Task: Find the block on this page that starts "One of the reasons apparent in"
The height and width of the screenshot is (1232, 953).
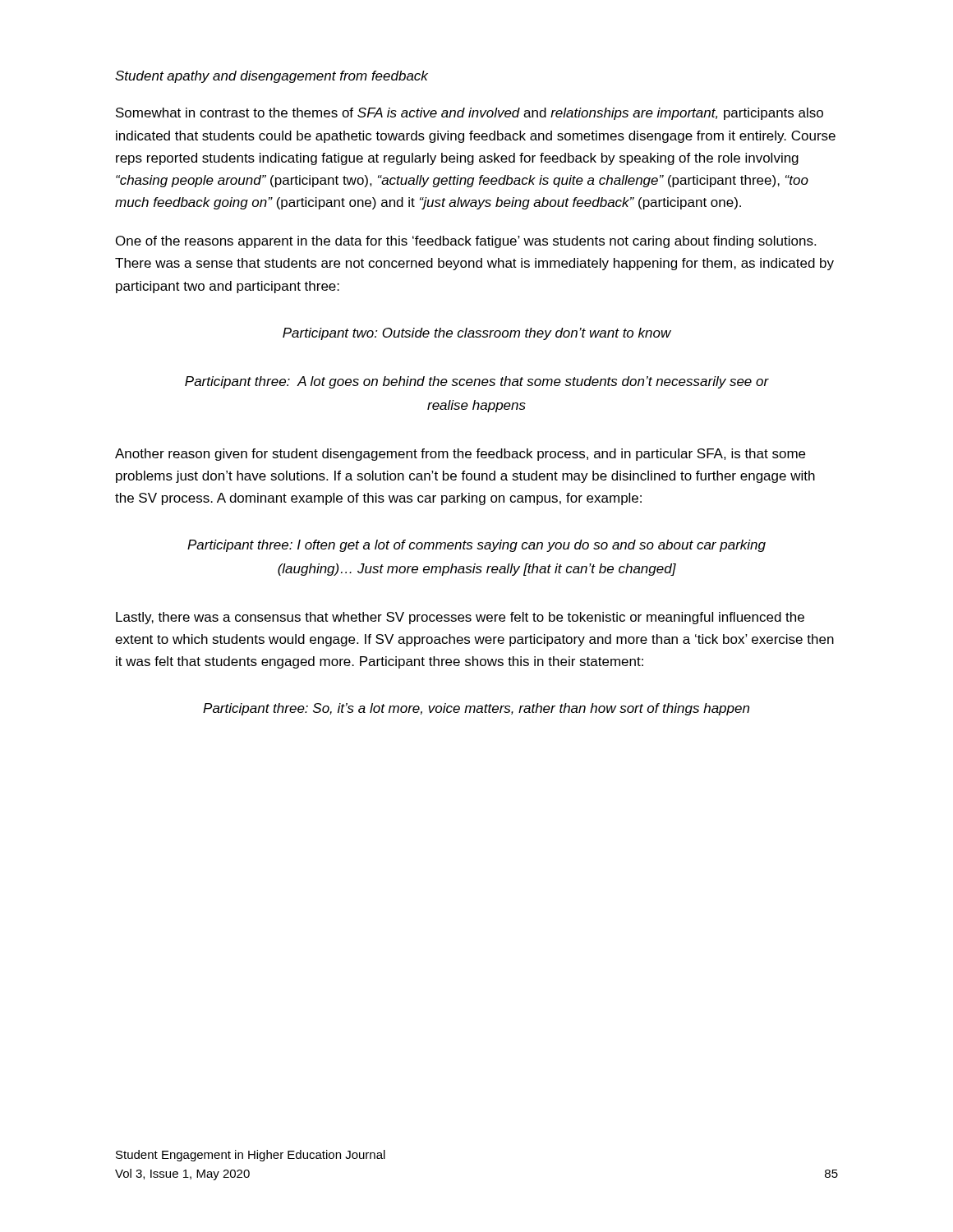Action: 474,264
